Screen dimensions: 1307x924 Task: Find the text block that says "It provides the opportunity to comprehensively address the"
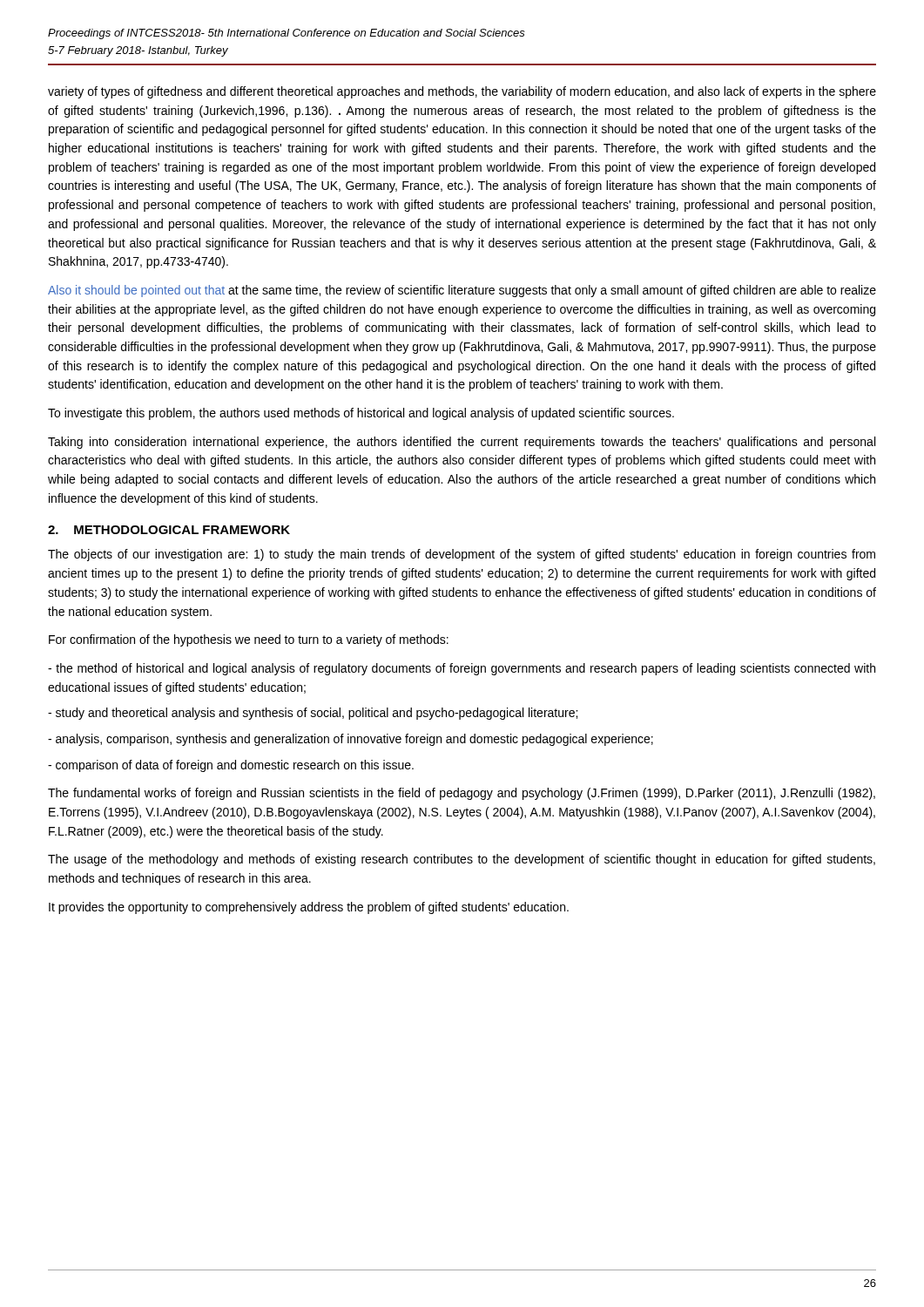(x=309, y=907)
